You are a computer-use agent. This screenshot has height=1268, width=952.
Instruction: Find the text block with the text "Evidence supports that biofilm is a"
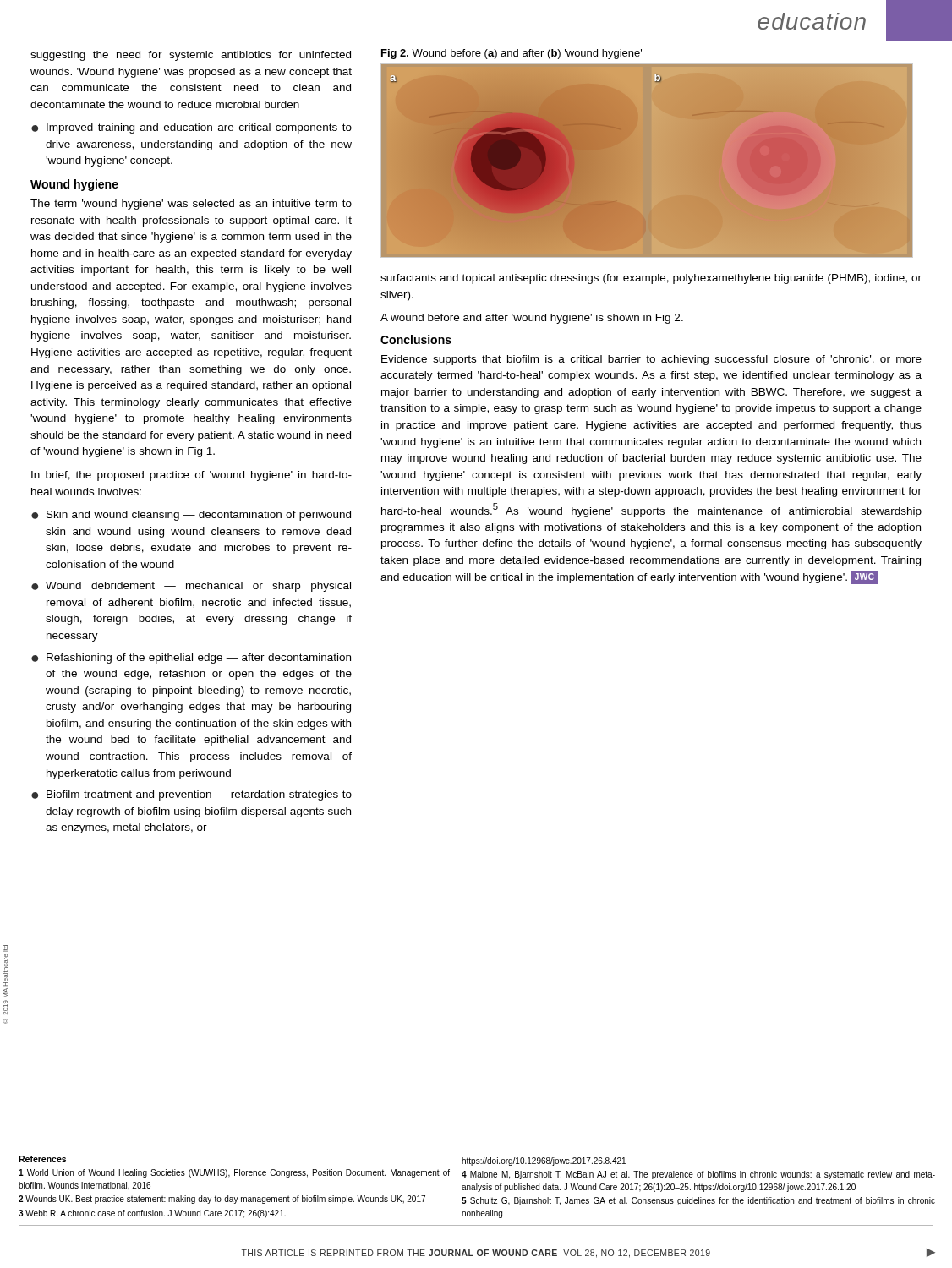(651, 468)
